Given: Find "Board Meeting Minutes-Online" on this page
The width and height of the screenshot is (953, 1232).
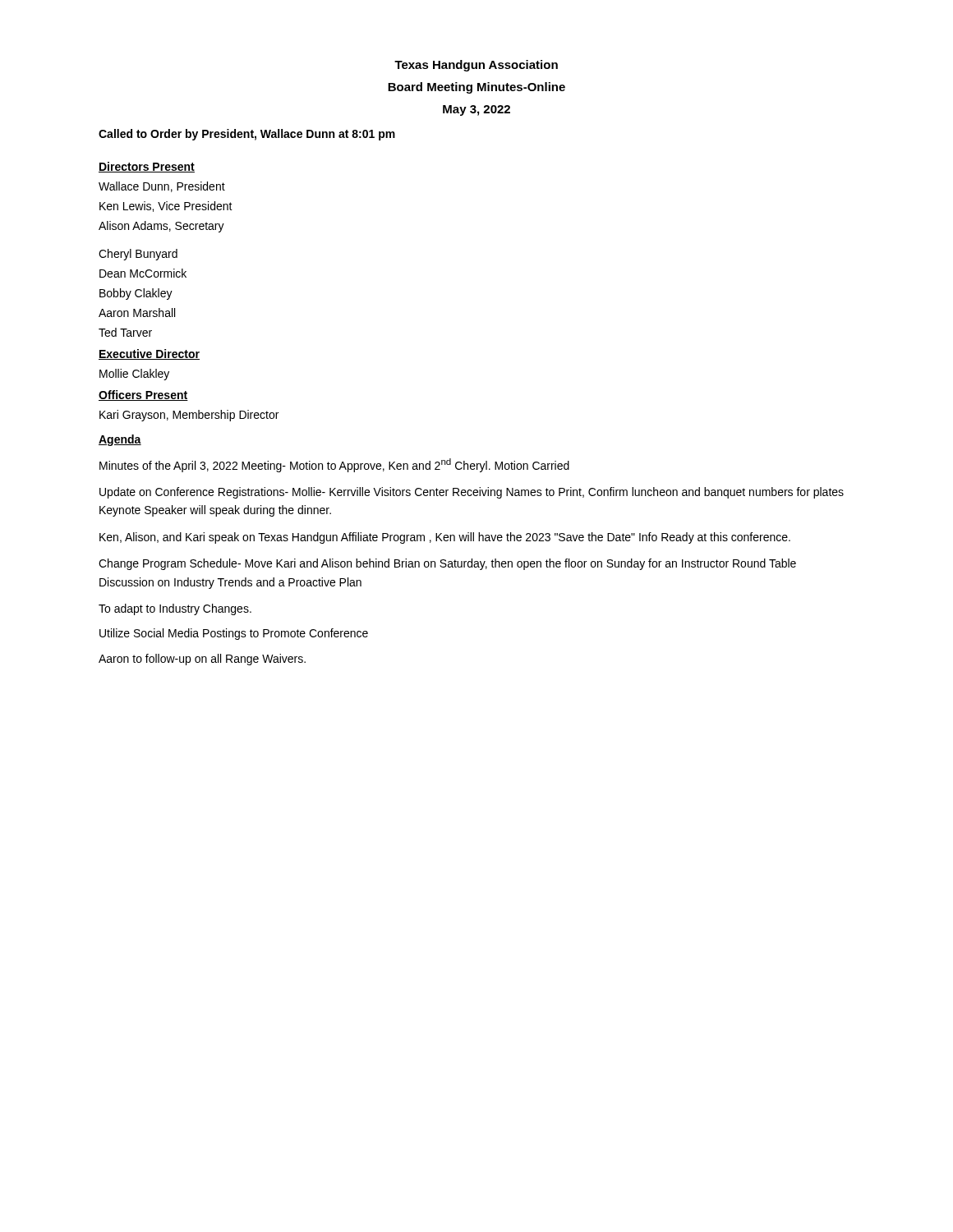Looking at the screenshot, I should pyautogui.click(x=476, y=87).
